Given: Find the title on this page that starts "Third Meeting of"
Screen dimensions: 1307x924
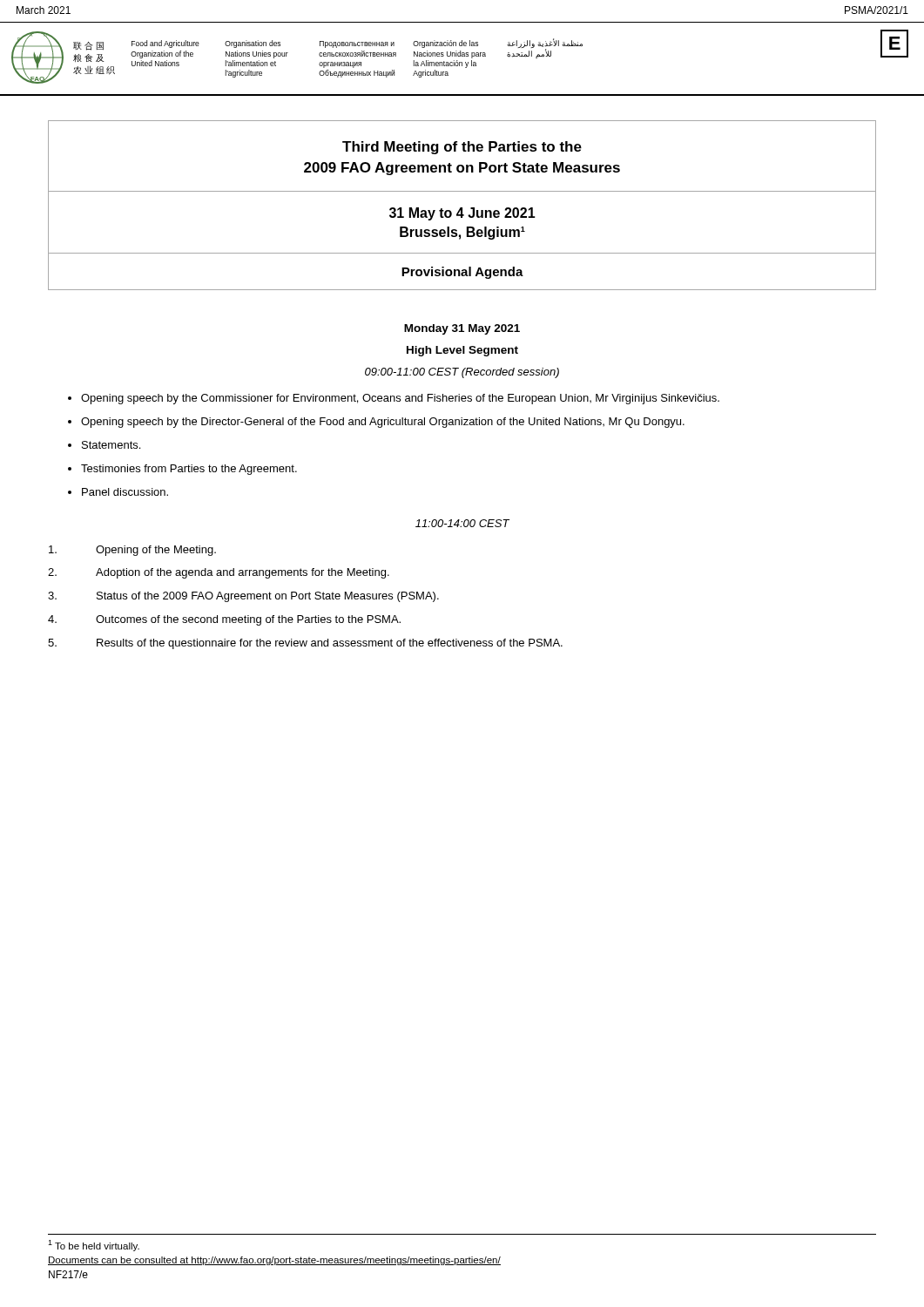Looking at the screenshot, I should coord(462,158).
